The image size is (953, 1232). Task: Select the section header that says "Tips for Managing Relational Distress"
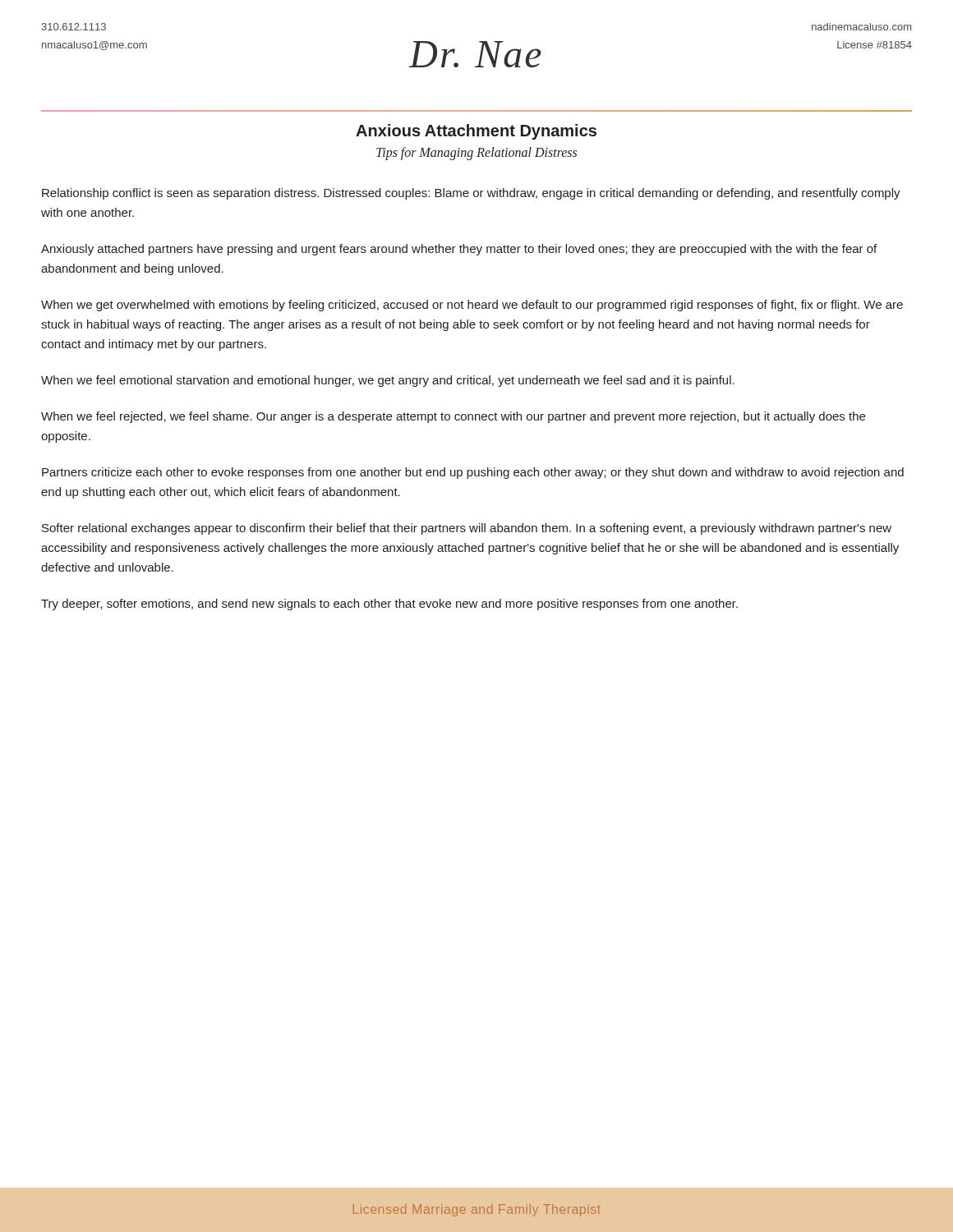tap(476, 153)
